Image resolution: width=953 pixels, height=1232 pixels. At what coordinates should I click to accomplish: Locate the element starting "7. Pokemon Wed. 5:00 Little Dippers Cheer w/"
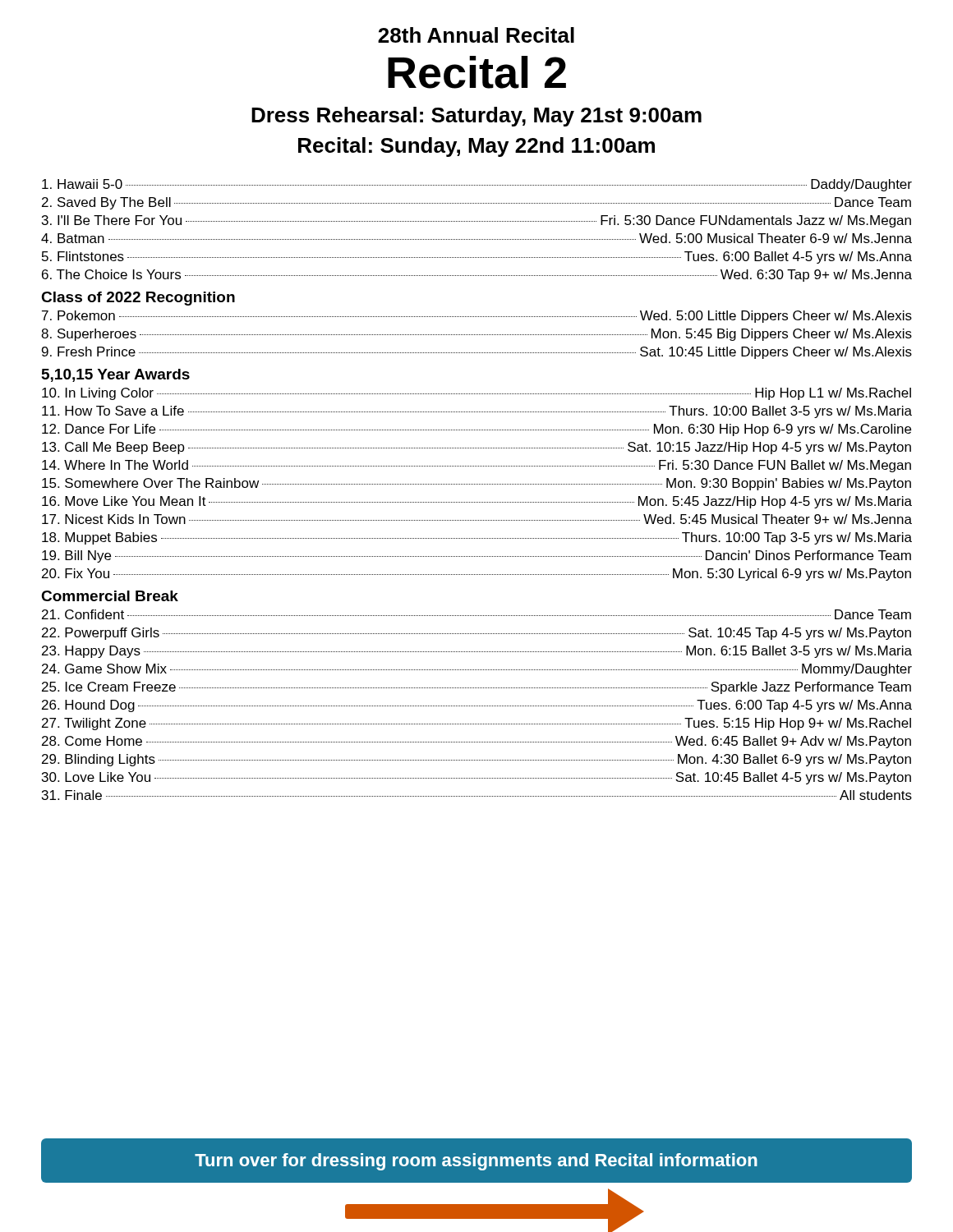[x=476, y=316]
